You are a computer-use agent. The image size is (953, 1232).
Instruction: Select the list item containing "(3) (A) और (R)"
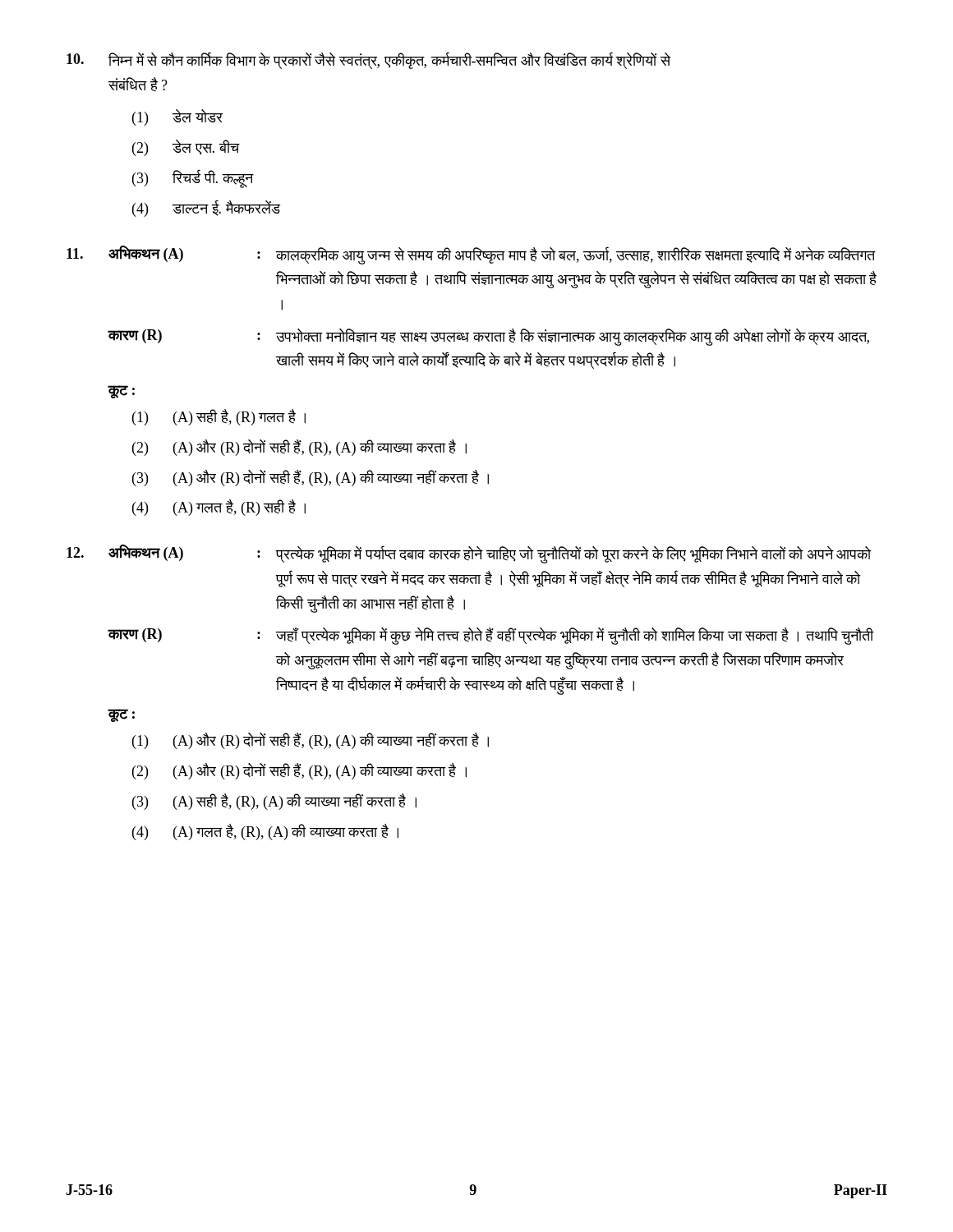point(312,478)
